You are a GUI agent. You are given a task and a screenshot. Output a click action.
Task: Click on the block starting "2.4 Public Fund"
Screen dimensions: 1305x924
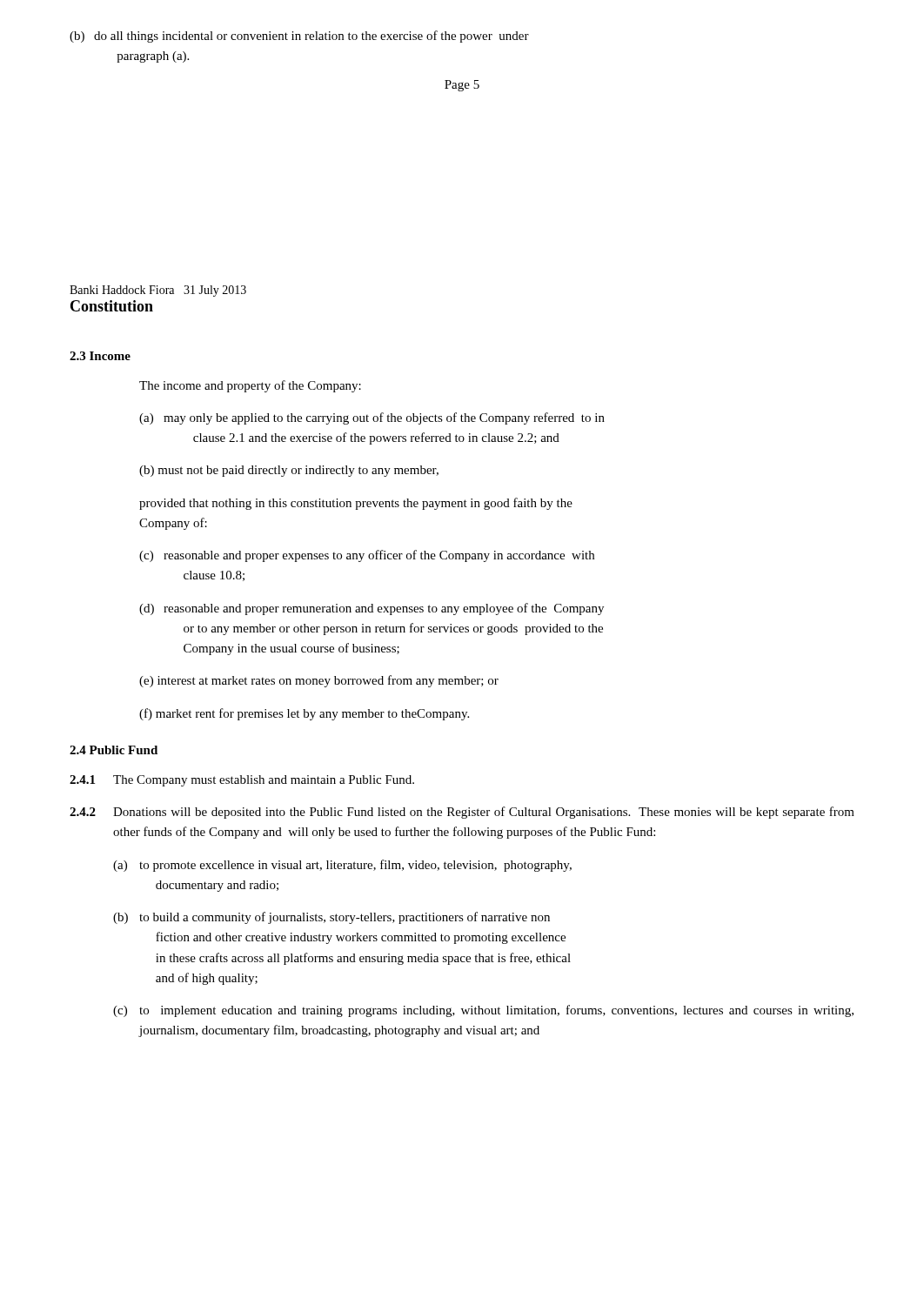(114, 750)
